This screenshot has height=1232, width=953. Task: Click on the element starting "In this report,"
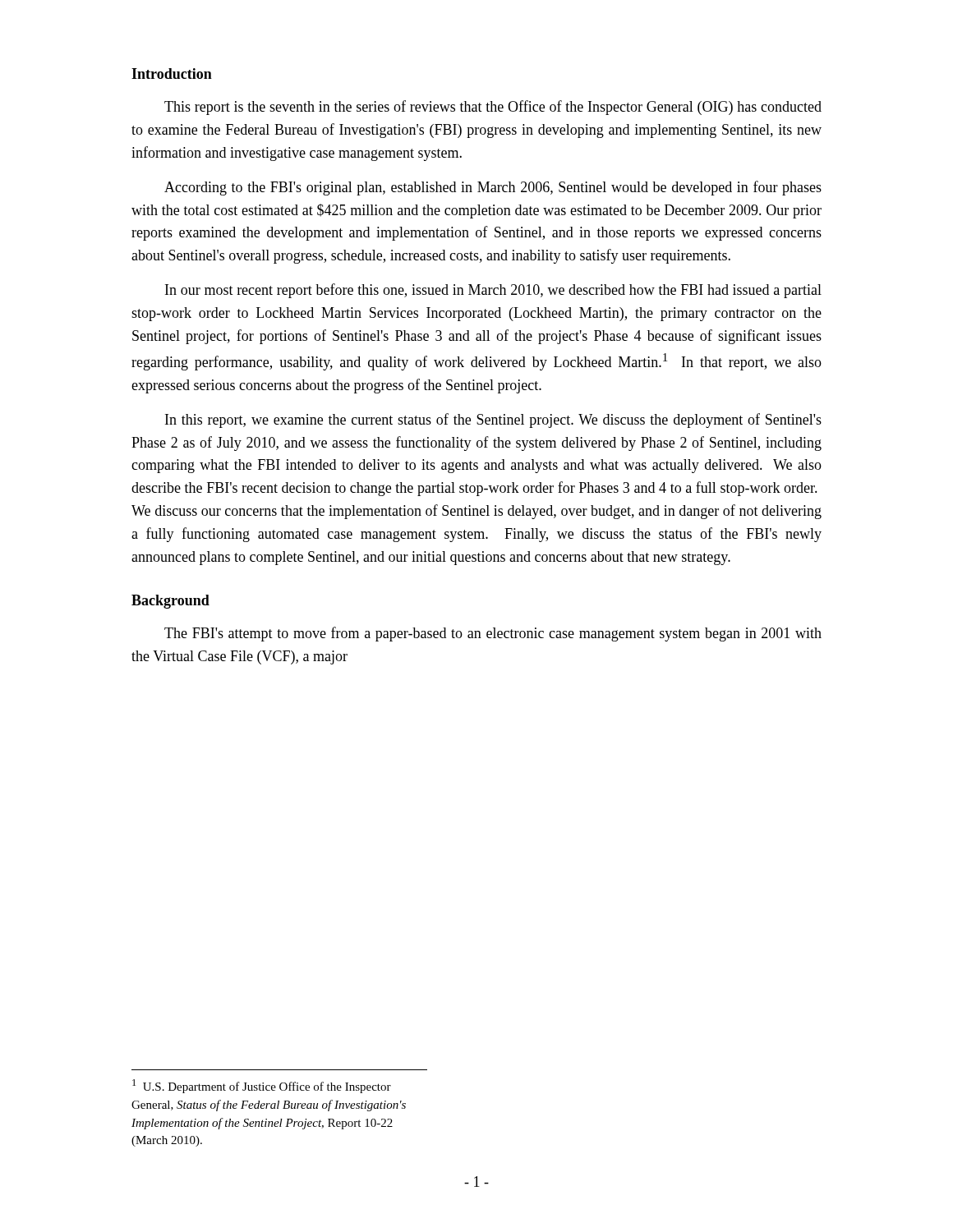[476, 488]
